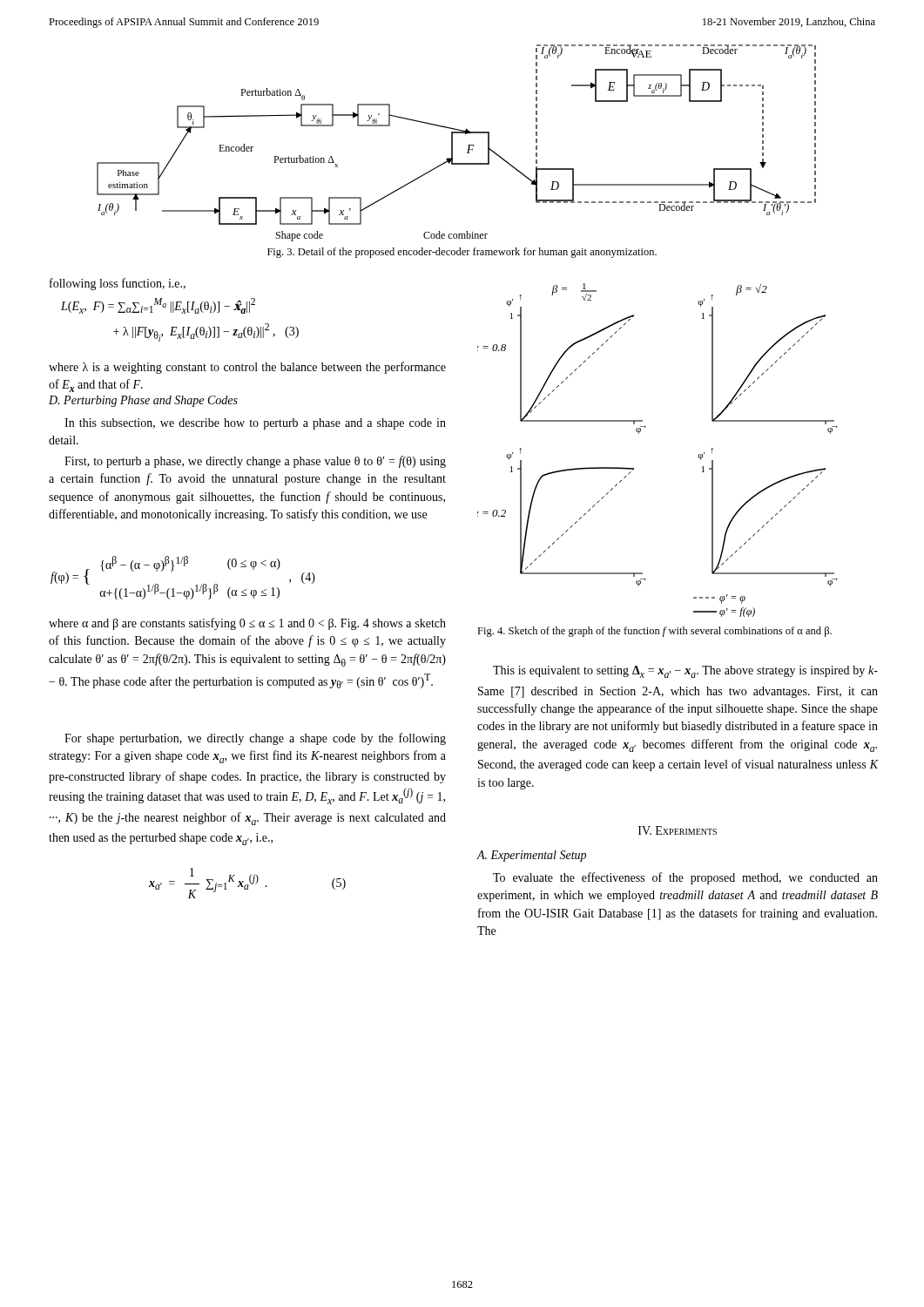This screenshot has width=924, height=1307.
Task: Locate the continuous plot
Action: click(678, 449)
